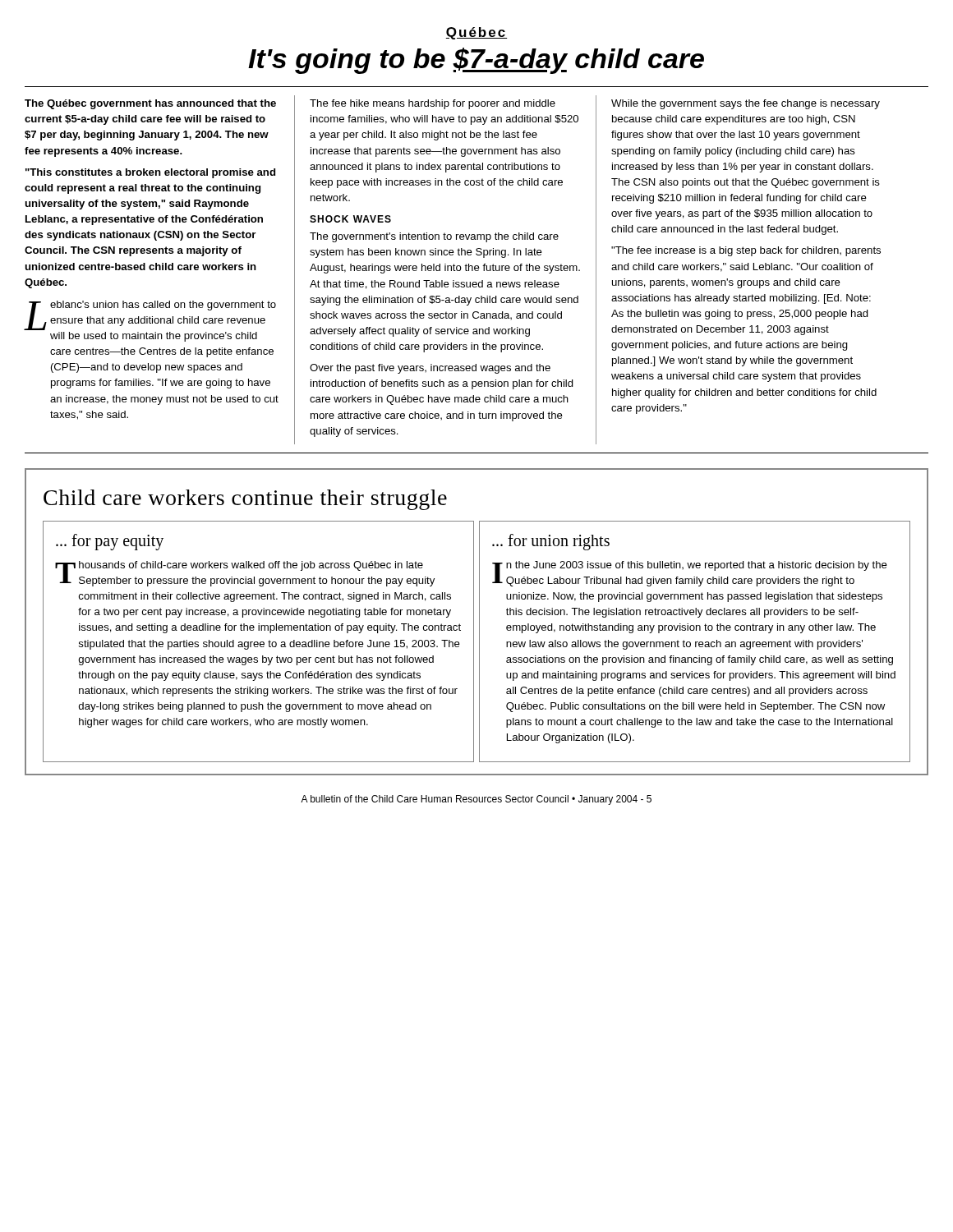Locate the element starting "It's going to be"
Image resolution: width=953 pixels, height=1232 pixels.
(476, 58)
